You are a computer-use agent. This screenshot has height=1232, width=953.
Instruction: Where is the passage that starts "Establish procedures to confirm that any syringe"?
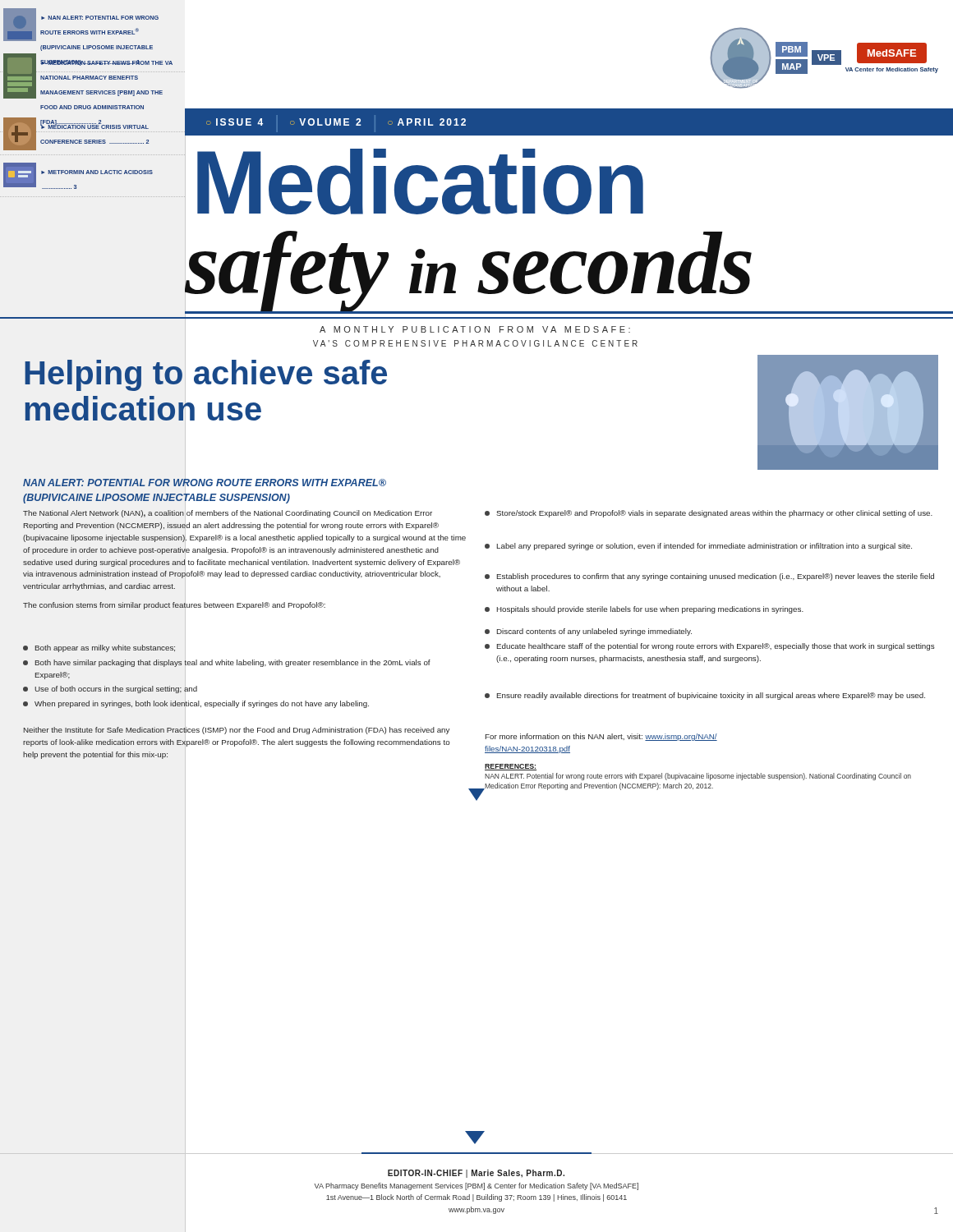pyautogui.click(x=711, y=583)
